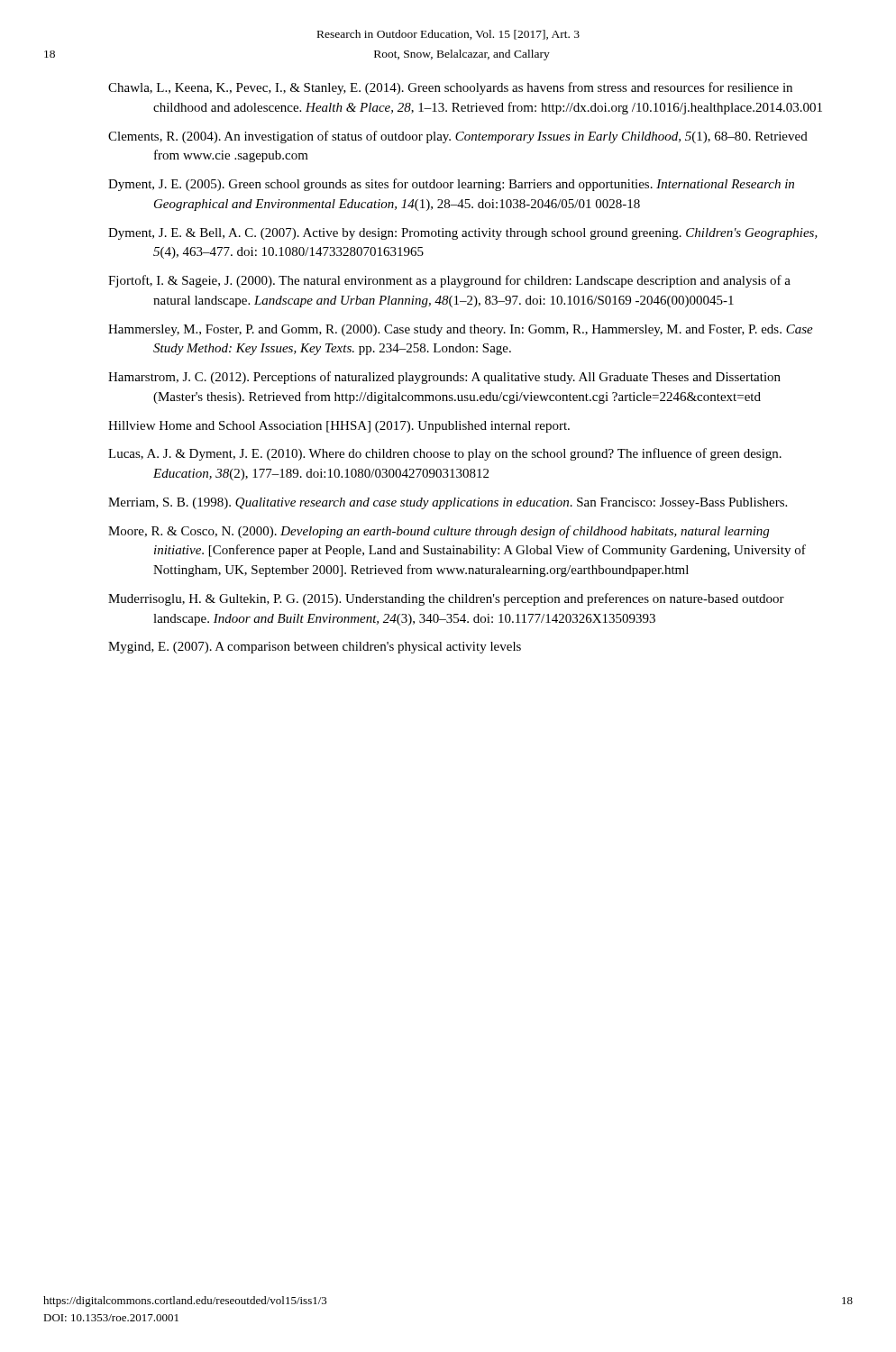Locate the list item that says "Moore, R. &"
Viewport: 896px width, 1352px height.
point(457,550)
